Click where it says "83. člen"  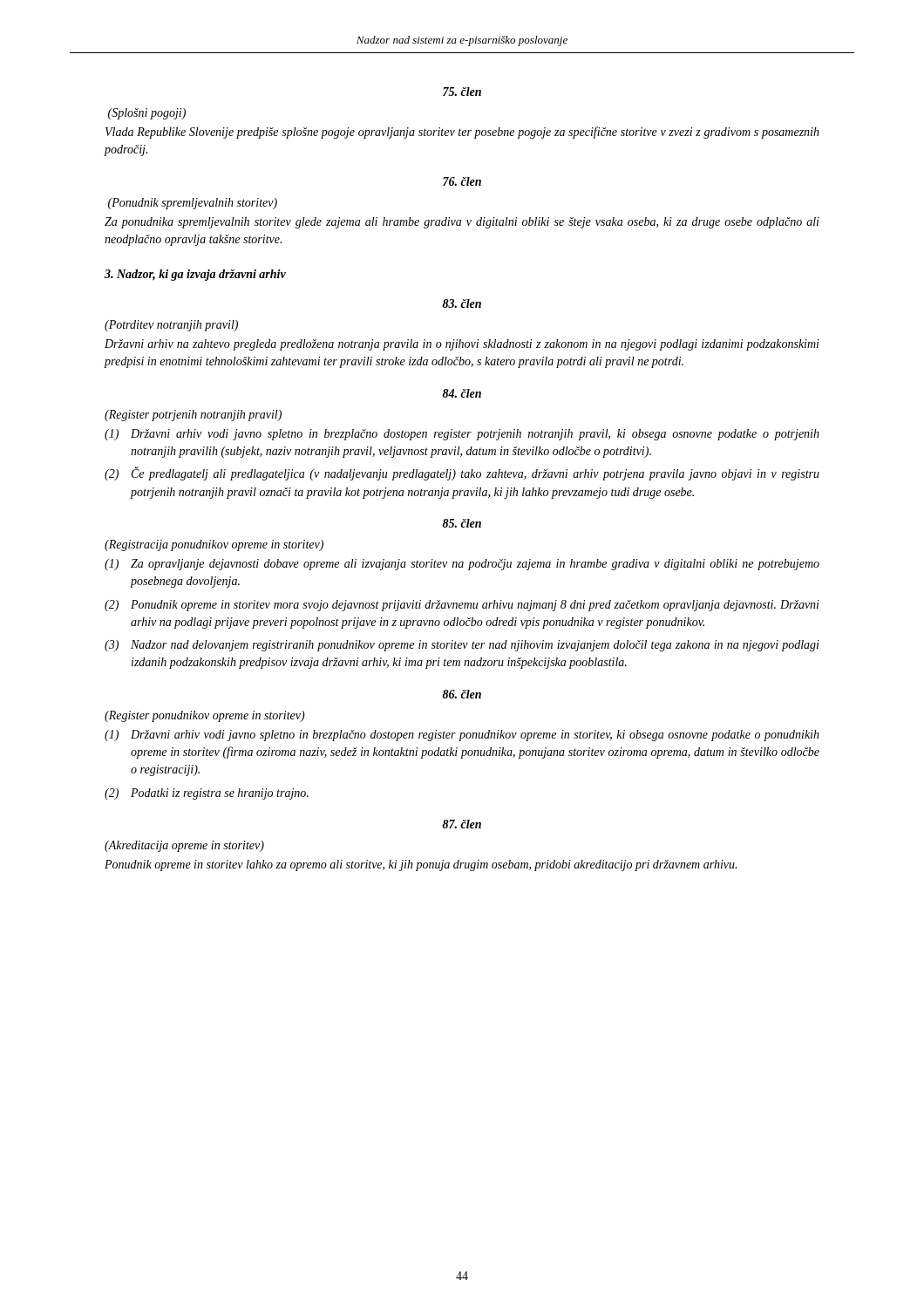pos(462,304)
